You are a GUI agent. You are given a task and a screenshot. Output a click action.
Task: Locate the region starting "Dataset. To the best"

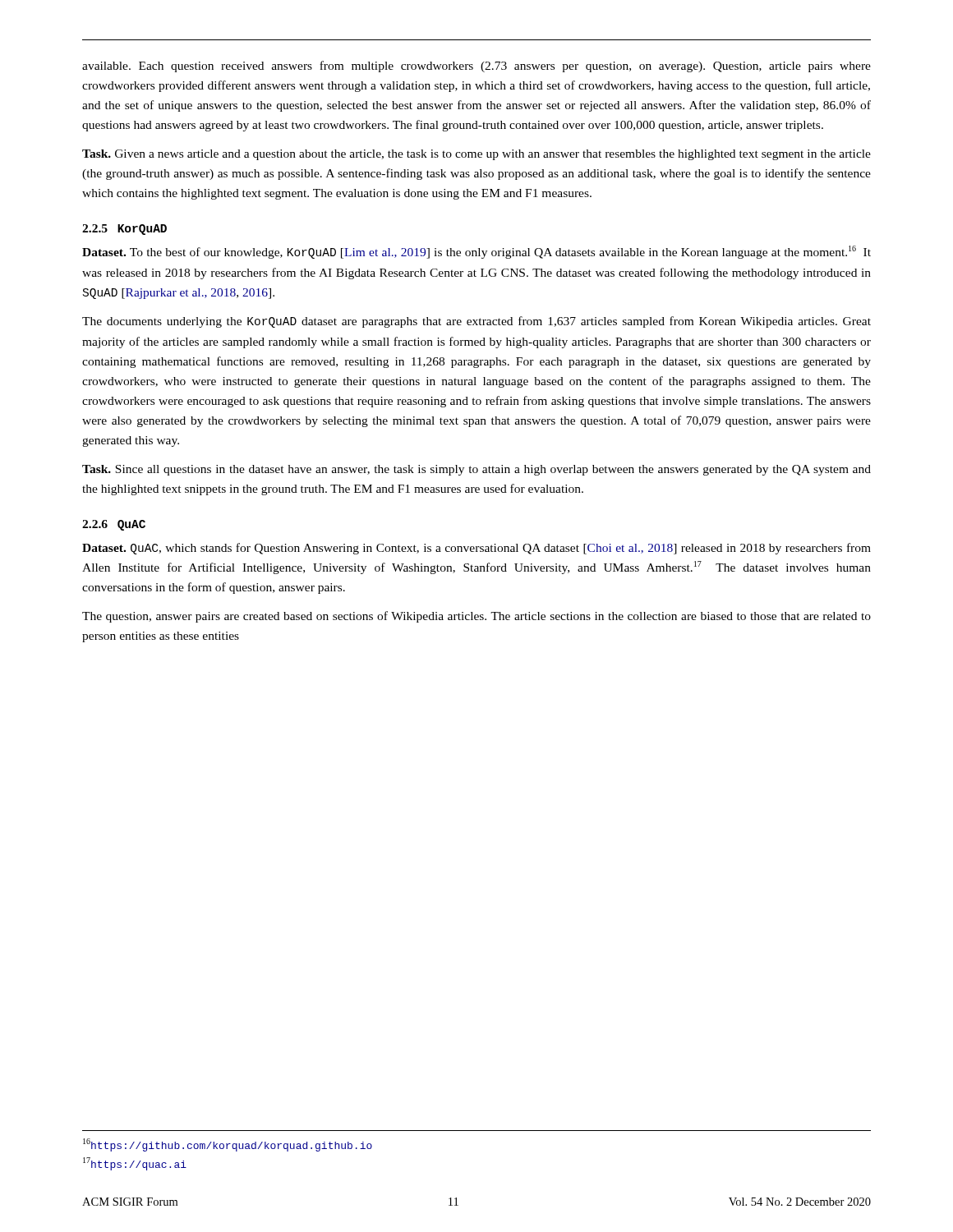pos(476,272)
